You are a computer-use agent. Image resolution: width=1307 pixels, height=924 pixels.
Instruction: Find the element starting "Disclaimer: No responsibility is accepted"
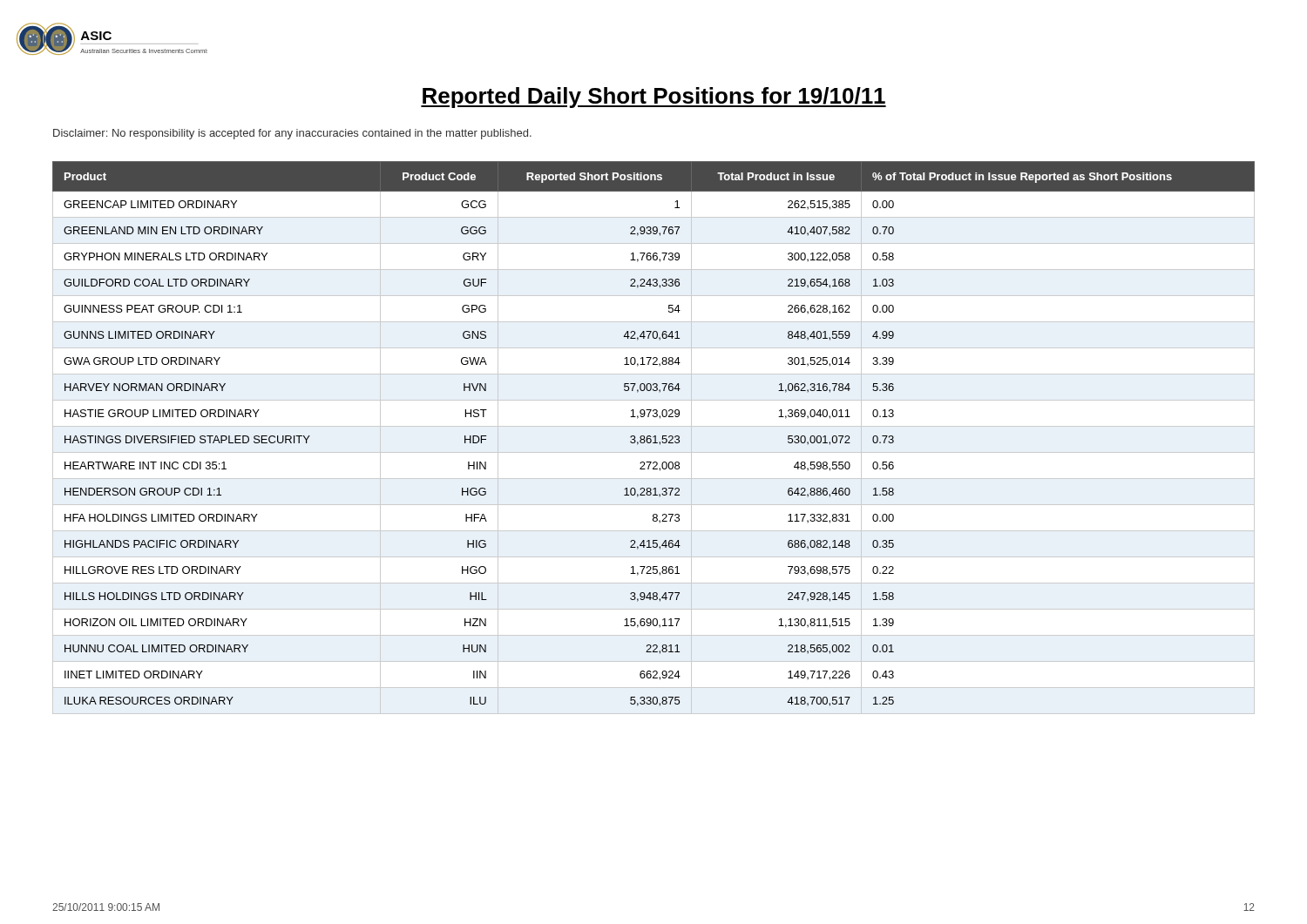[x=292, y=133]
